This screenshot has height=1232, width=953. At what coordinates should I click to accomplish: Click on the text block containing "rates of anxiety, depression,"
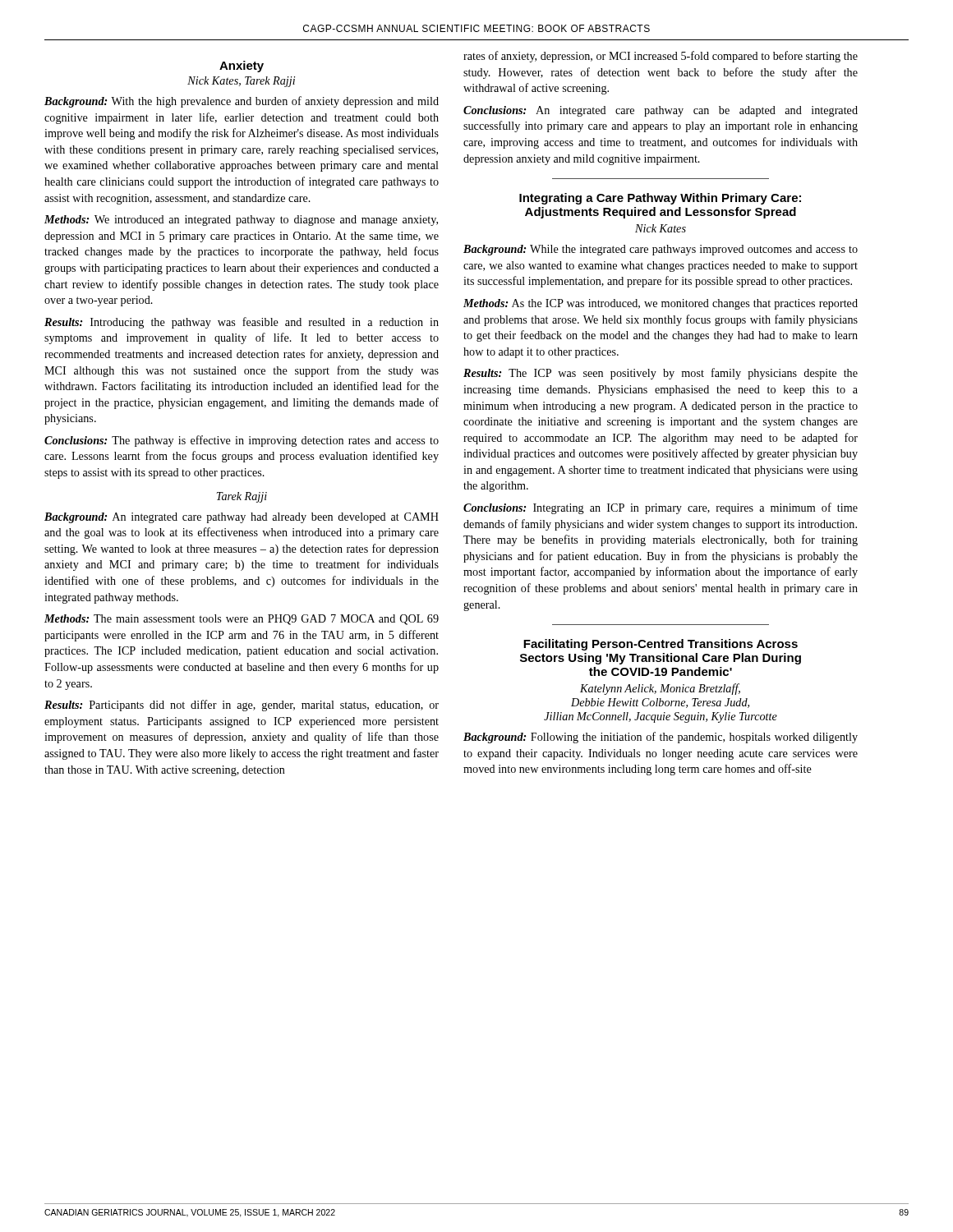pyautogui.click(x=661, y=72)
